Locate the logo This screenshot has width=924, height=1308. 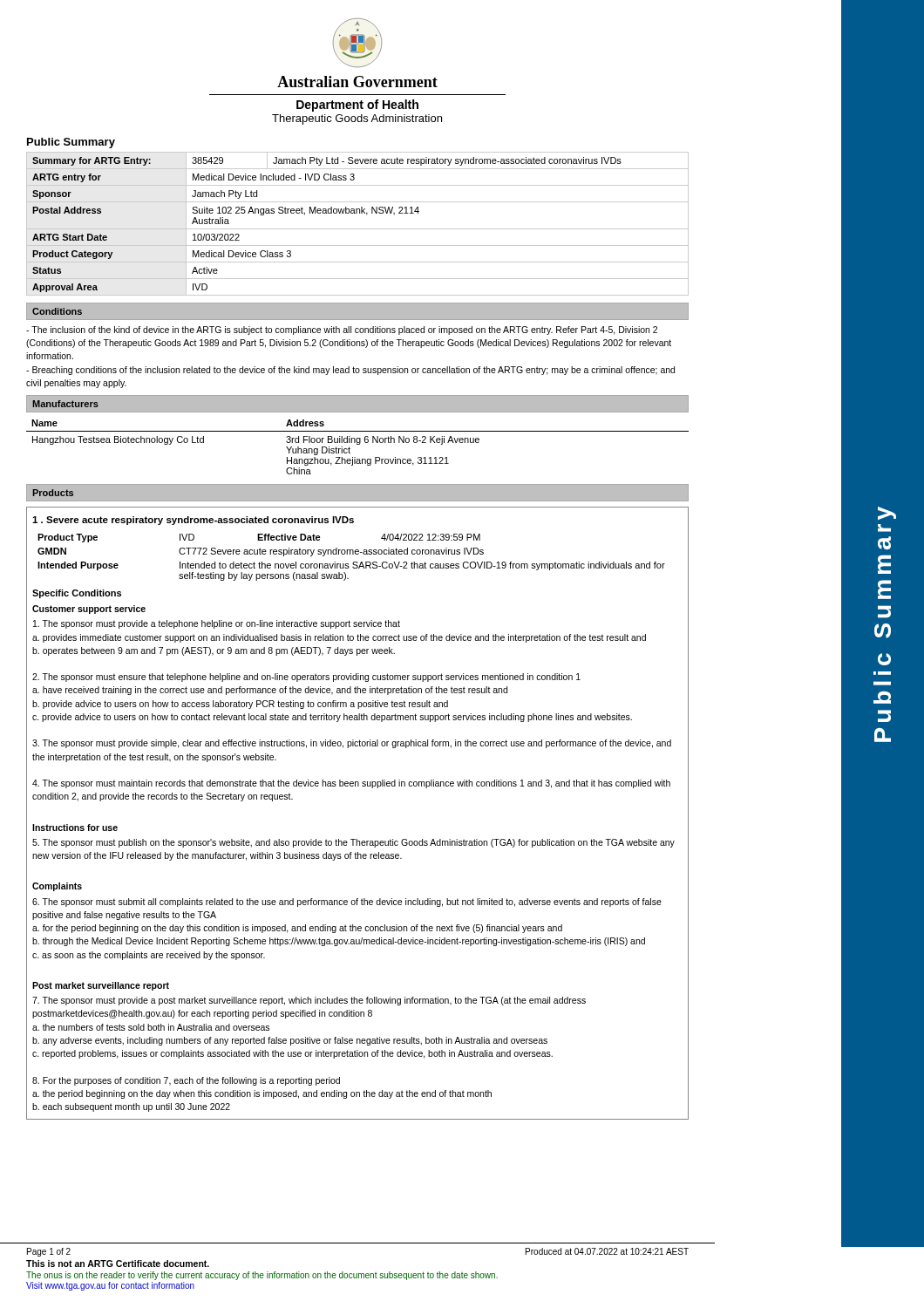[357, 44]
